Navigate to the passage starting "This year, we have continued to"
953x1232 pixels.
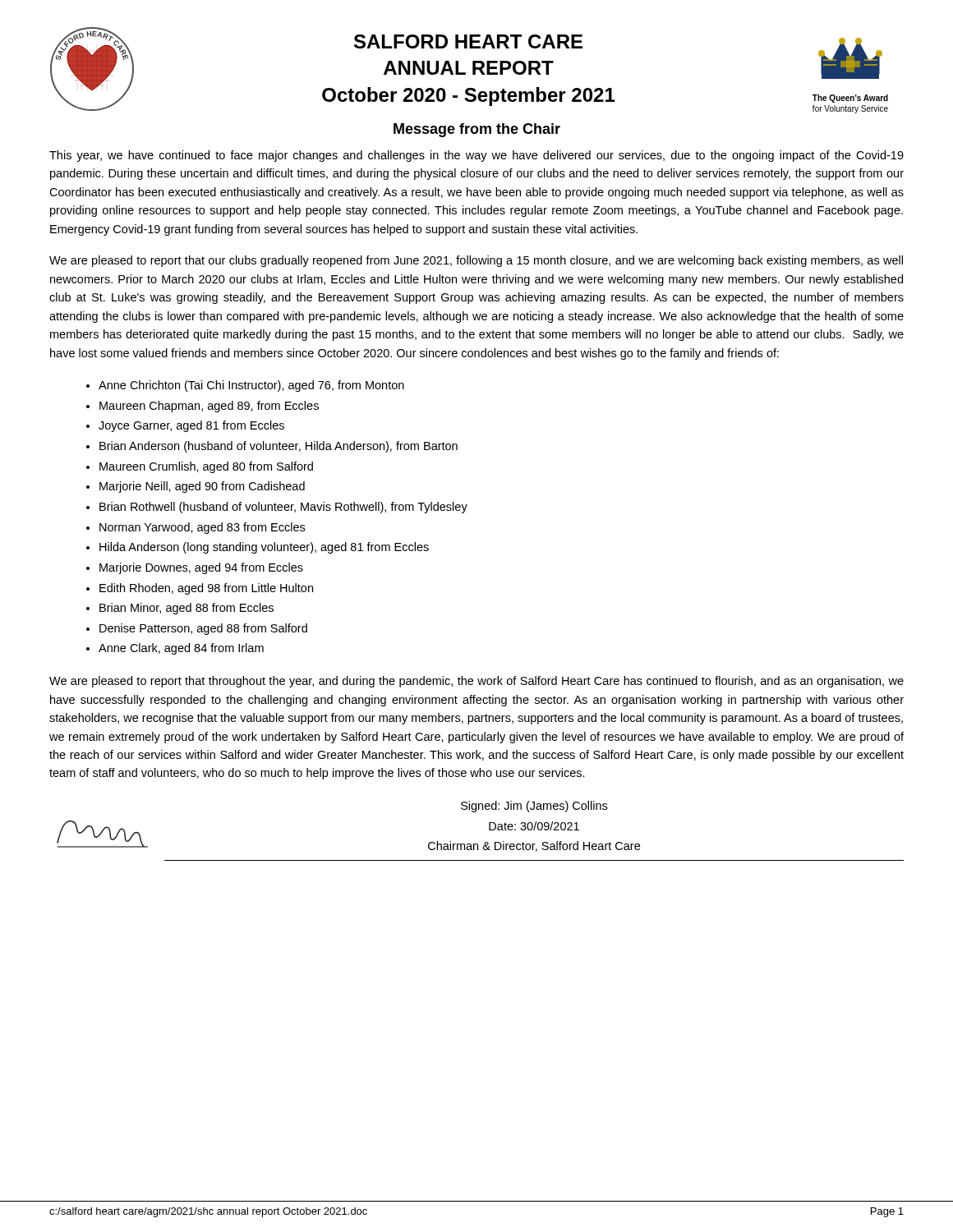pyautogui.click(x=476, y=192)
